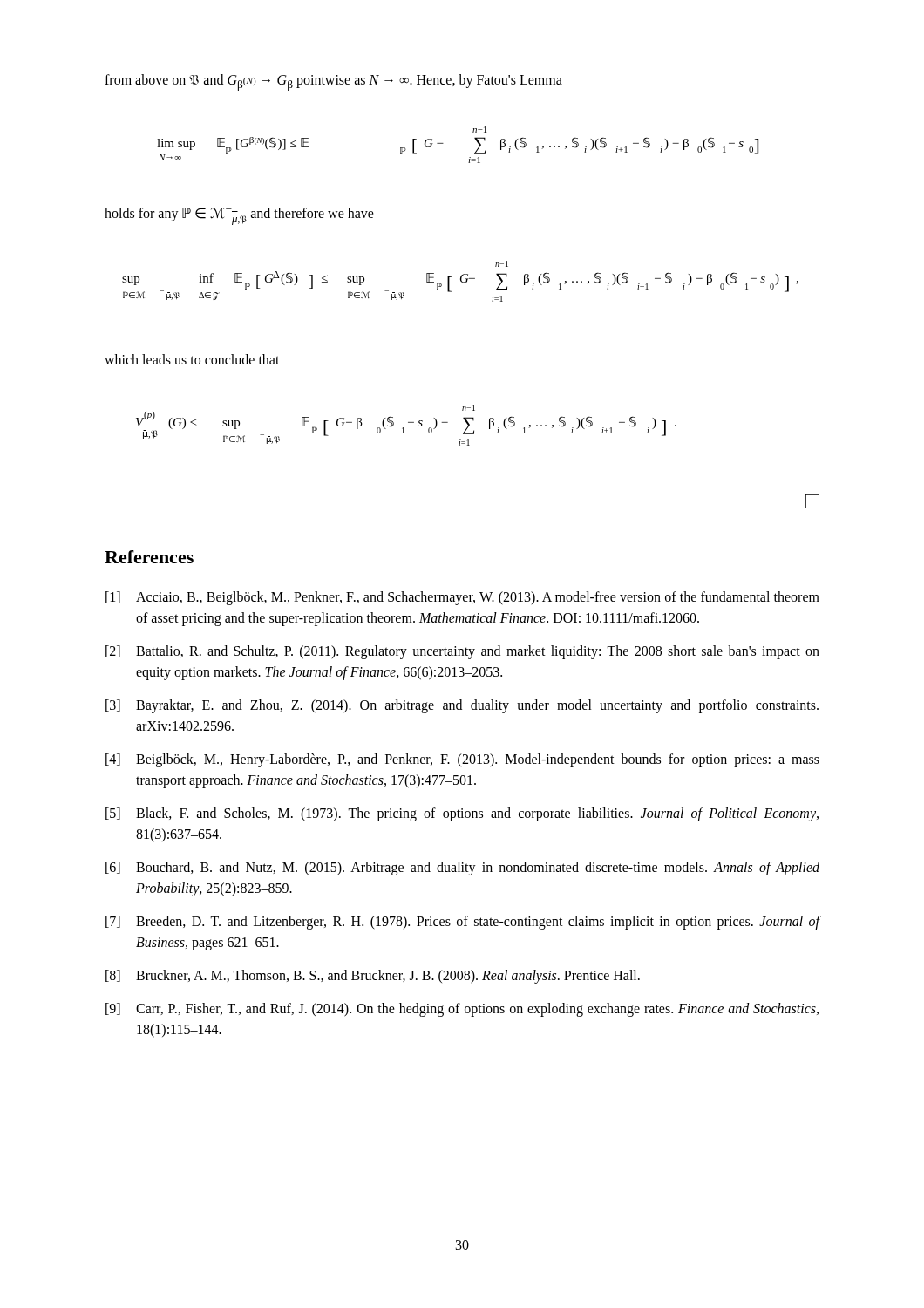Point to the block beginning "[2] Battalio, R. and Schultz, P. (2011)."
924x1308 pixels.
462,662
